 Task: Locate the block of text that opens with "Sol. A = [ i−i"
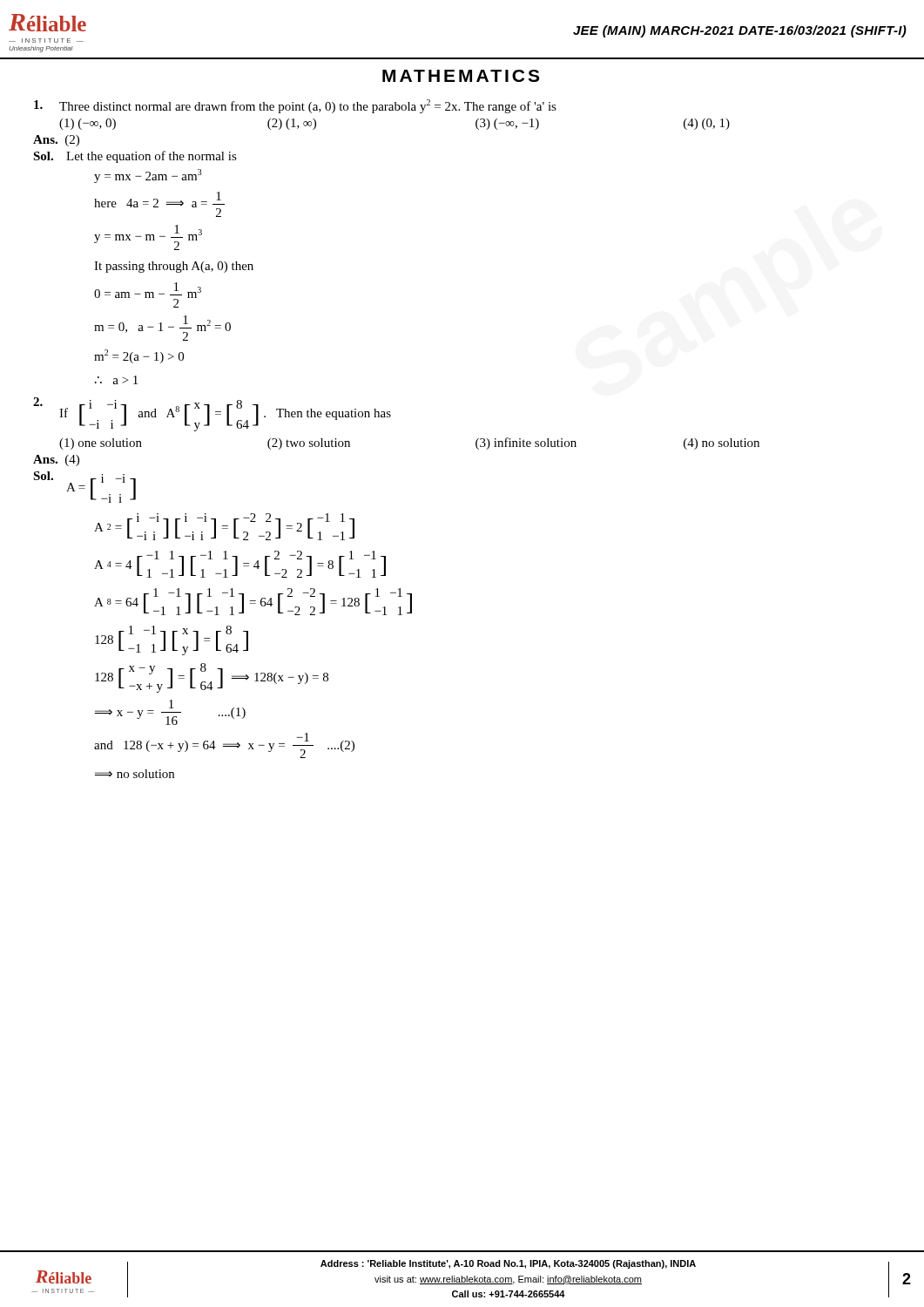click(x=84, y=487)
